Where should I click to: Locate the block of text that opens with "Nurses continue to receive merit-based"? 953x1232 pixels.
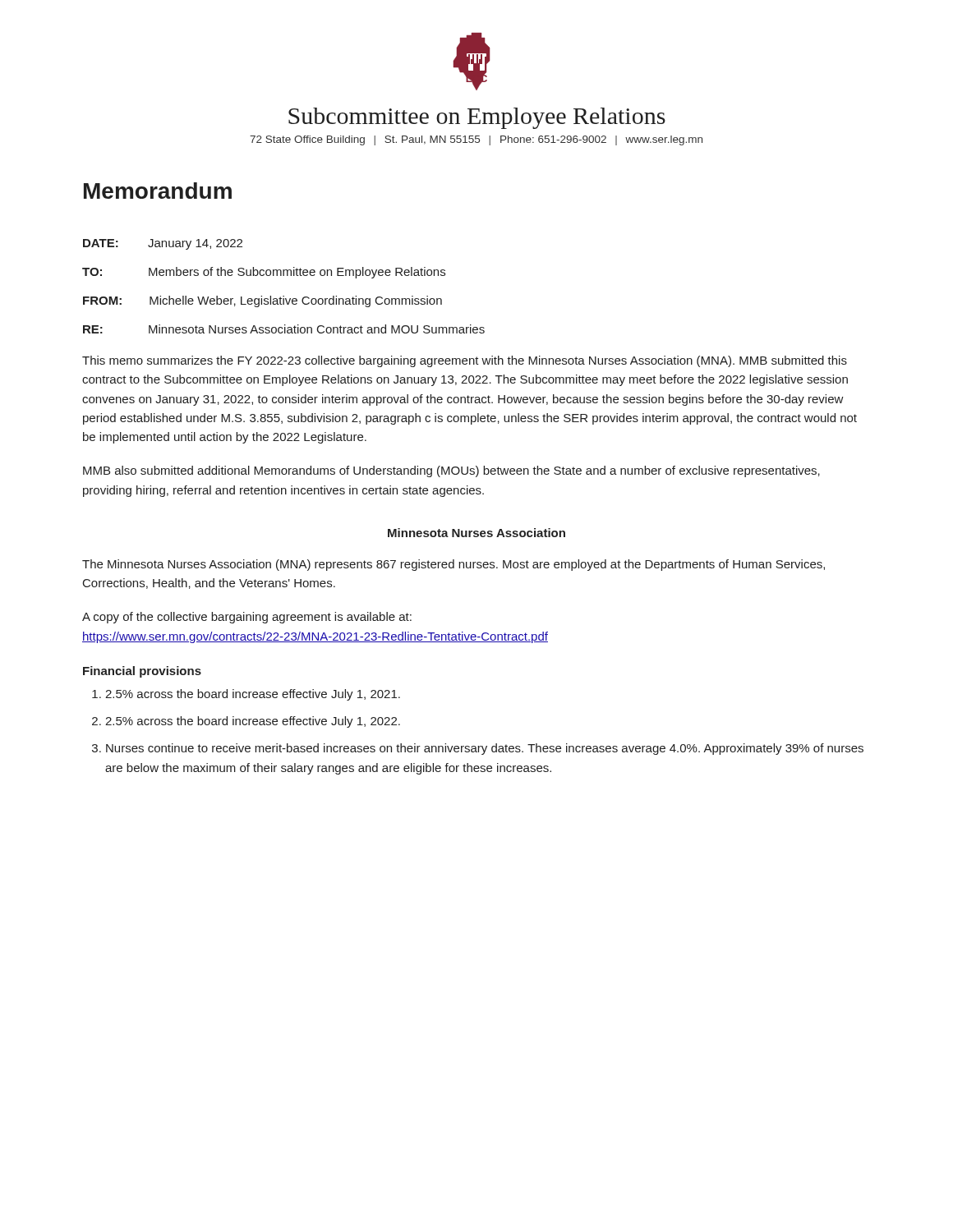485,758
